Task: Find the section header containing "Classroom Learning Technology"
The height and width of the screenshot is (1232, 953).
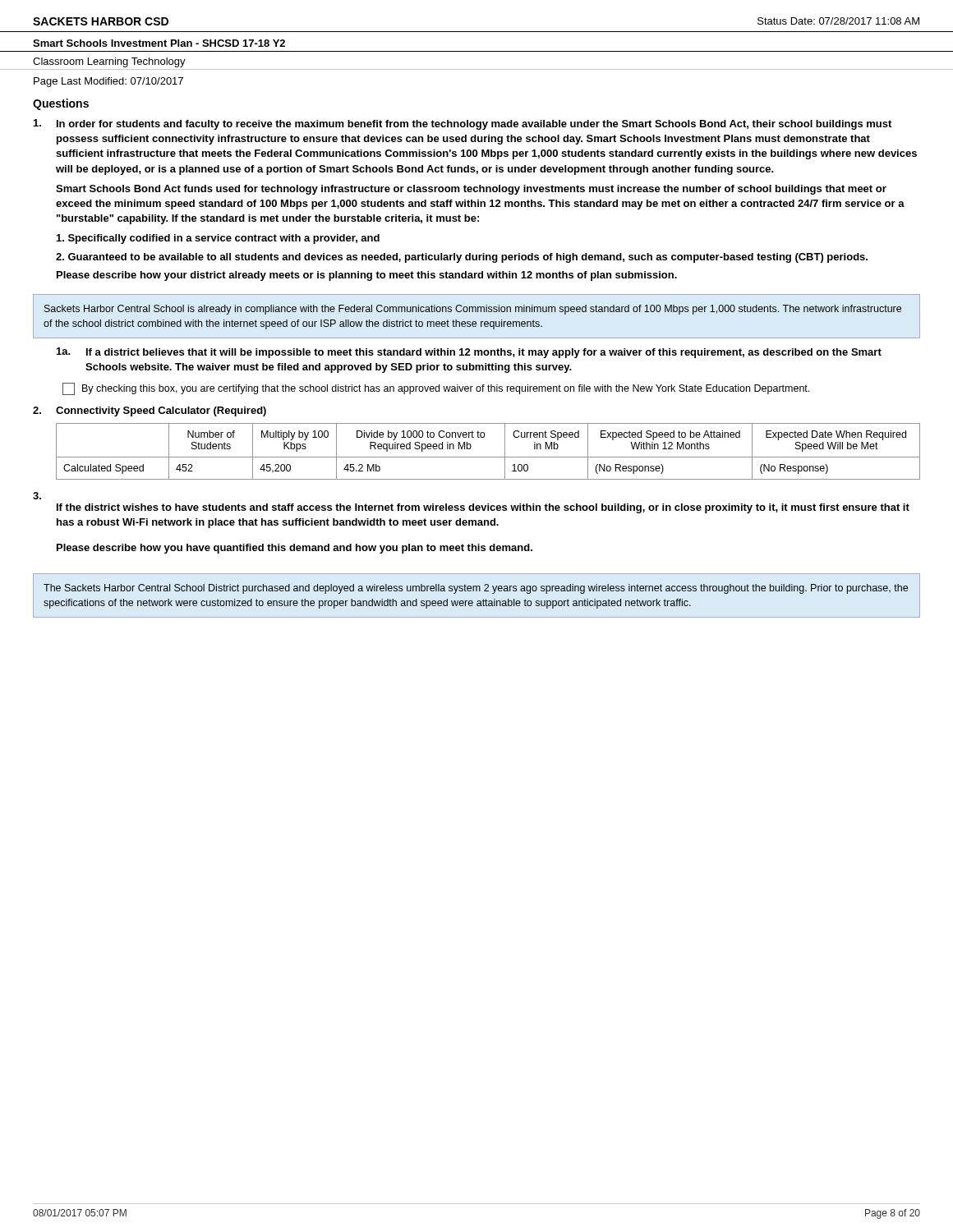Action: pyautogui.click(x=109, y=61)
